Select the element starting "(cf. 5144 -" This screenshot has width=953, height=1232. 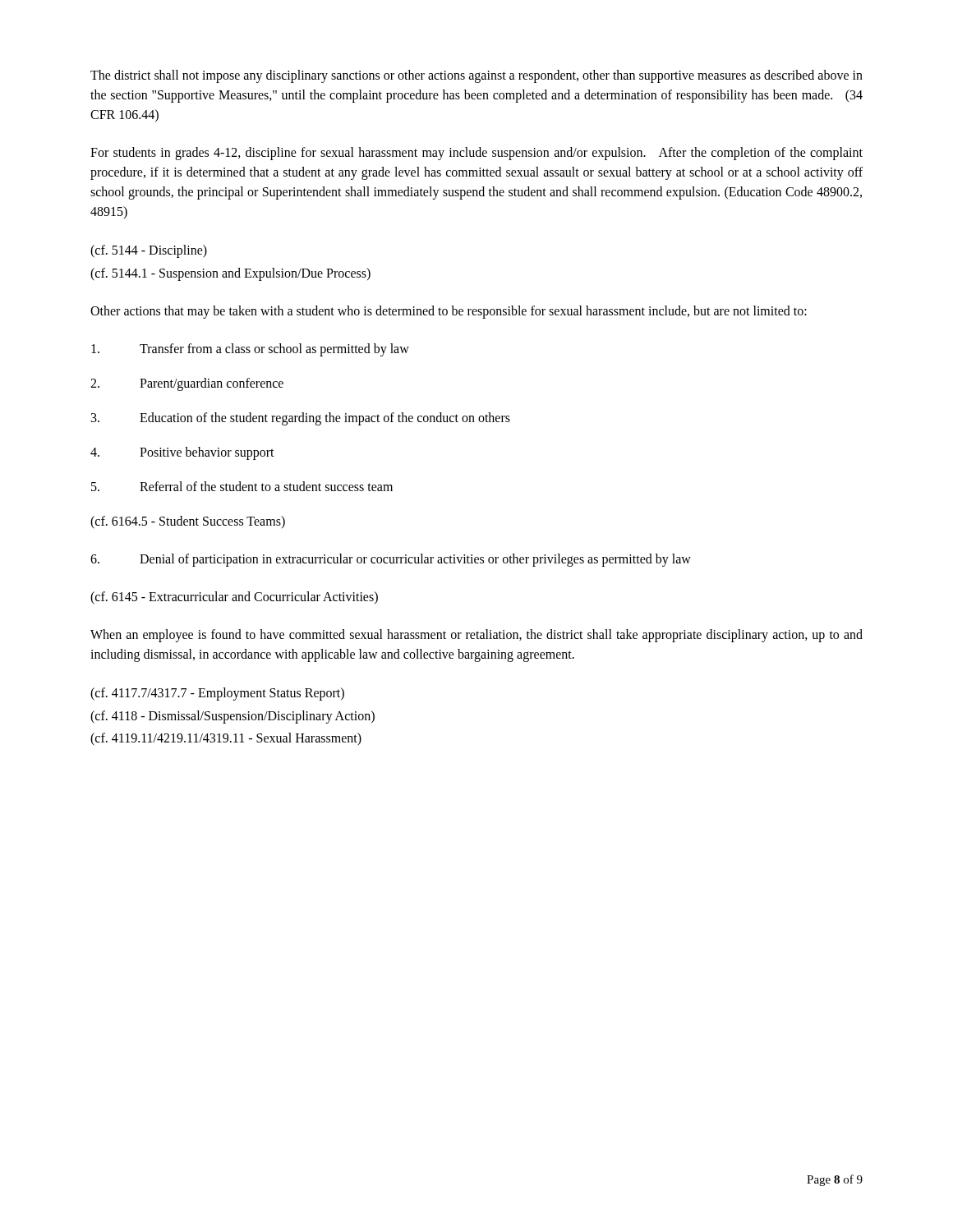(x=149, y=250)
